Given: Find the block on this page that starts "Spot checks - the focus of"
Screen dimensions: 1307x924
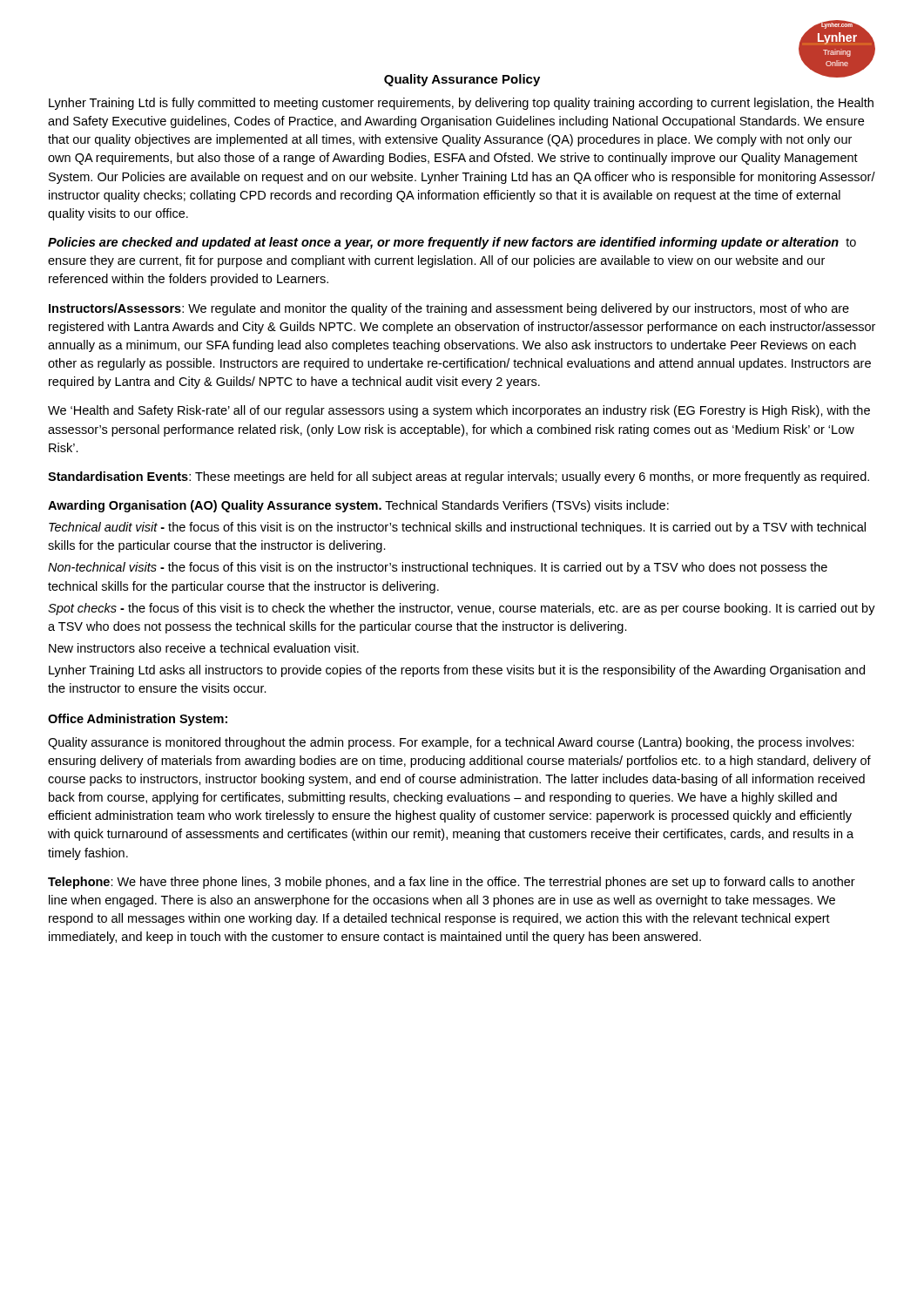Looking at the screenshot, I should pyautogui.click(x=461, y=617).
